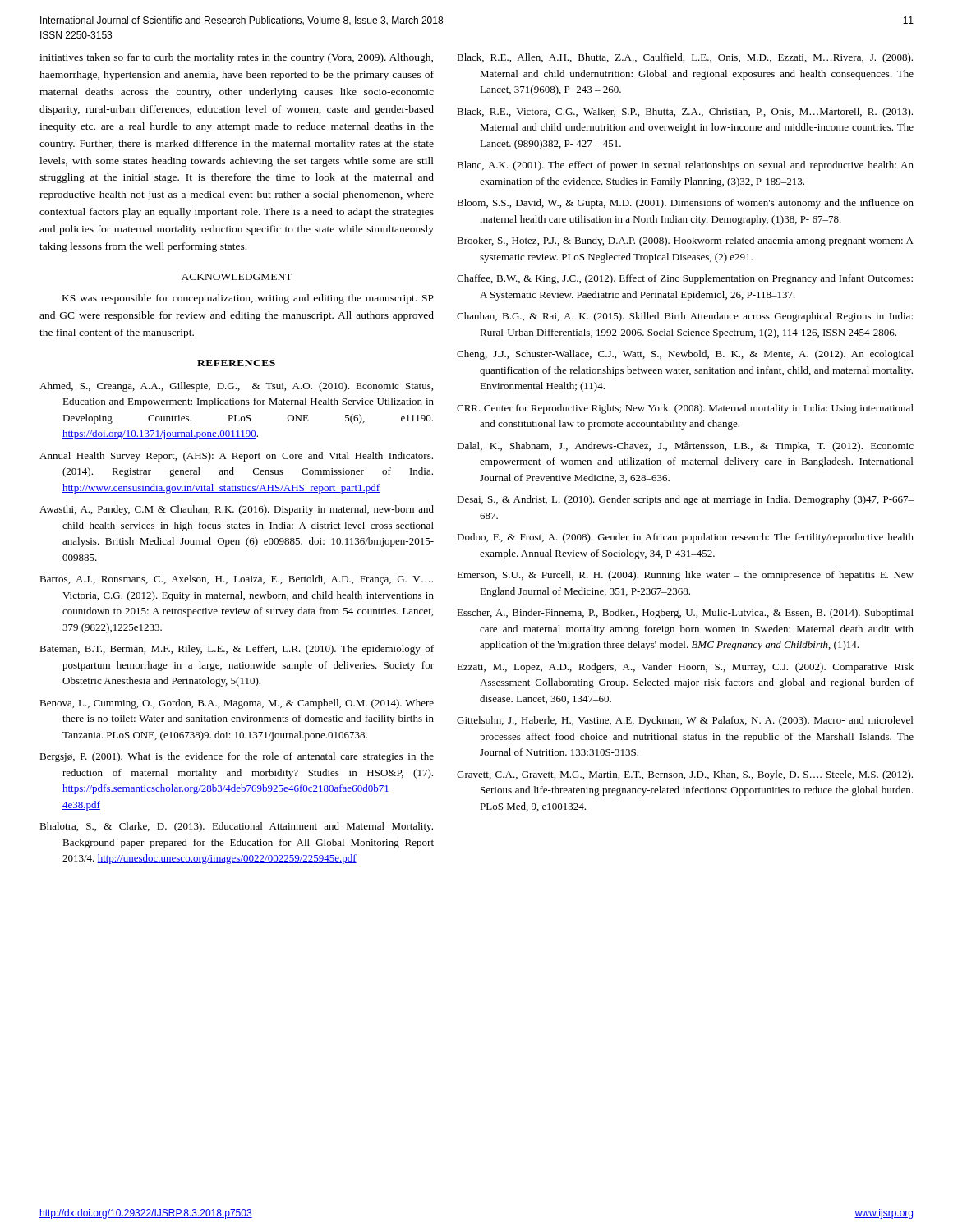Locate the block of text that opens with "Bateman, B.T., Berman, M.F., Riley, L.E., &"
The width and height of the screenshot is (953, 1232).
click(237, 665)
